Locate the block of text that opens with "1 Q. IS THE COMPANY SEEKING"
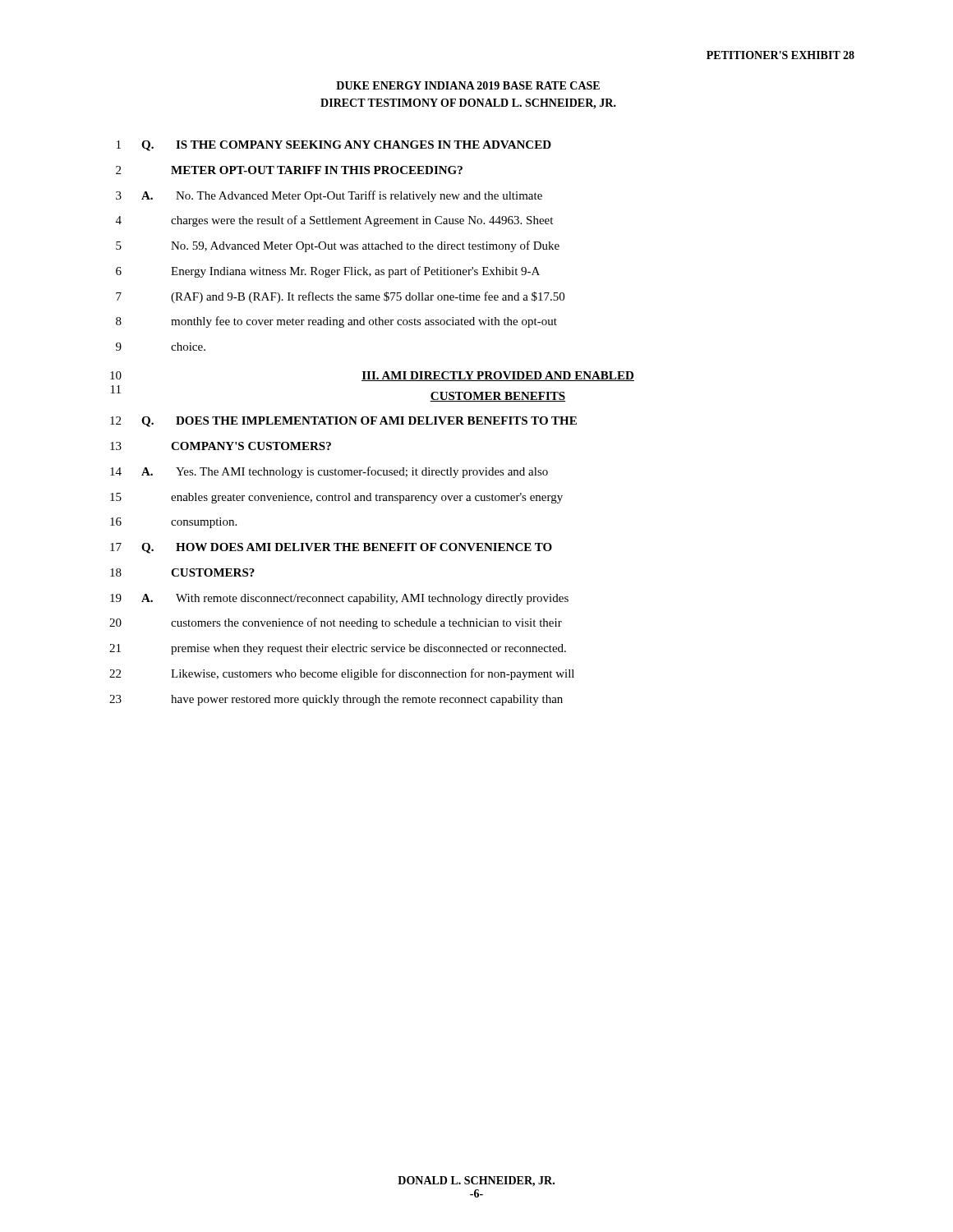The image size is (953, 1232). tap(468, 145)
